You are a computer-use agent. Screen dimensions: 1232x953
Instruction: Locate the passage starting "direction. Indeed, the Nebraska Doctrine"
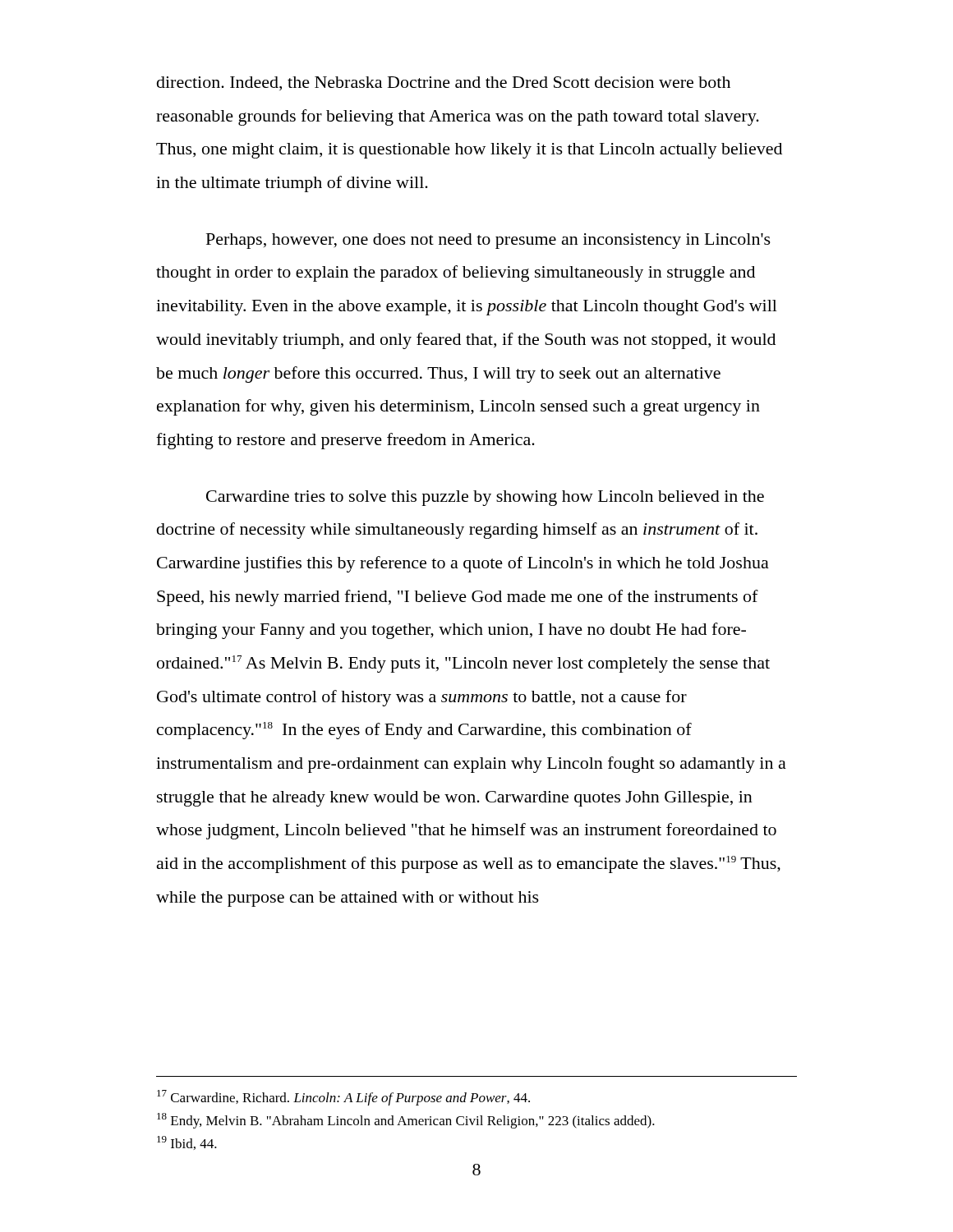[x=476, y=490]
